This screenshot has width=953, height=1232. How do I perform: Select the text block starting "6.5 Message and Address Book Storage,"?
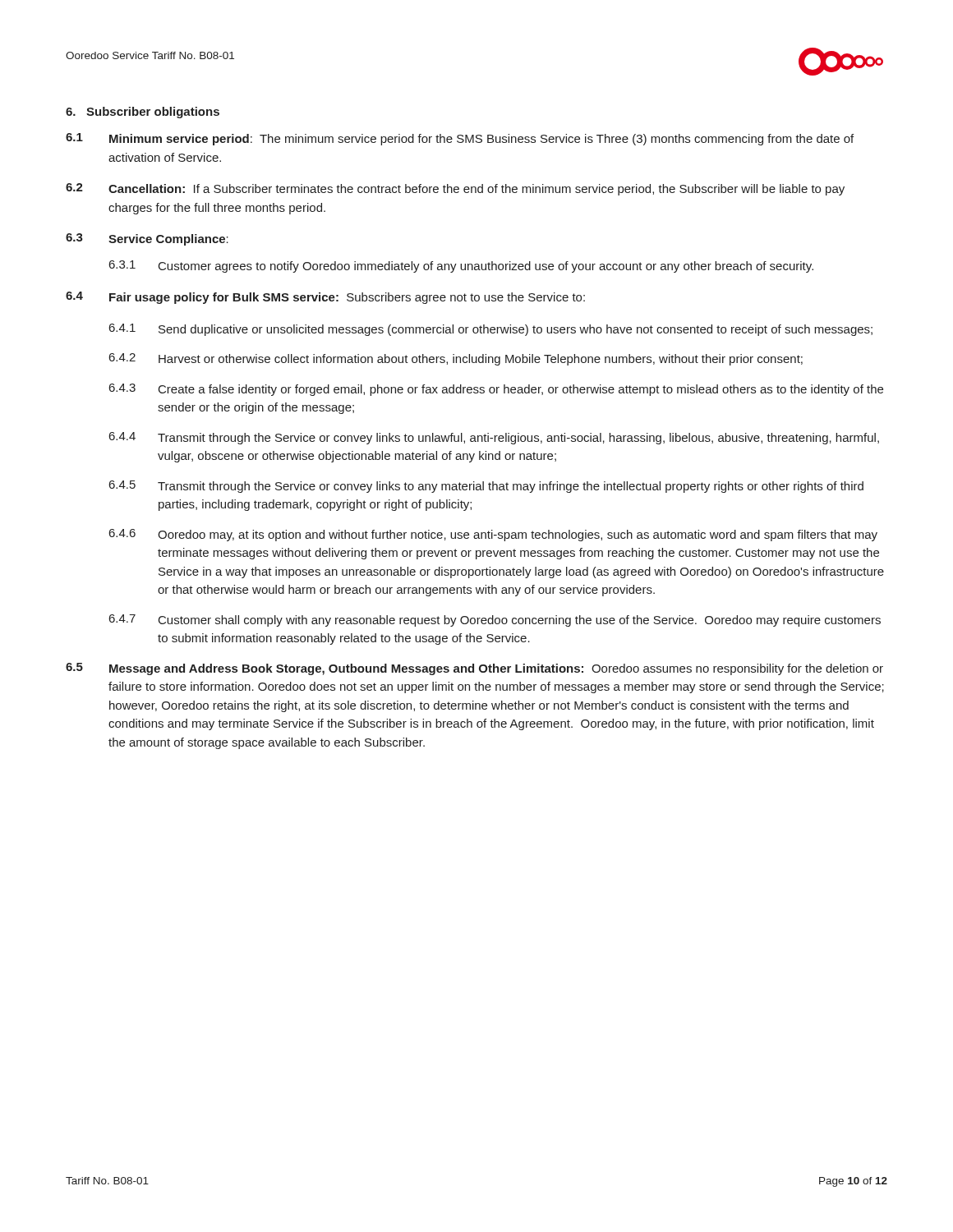click(476, 705)
